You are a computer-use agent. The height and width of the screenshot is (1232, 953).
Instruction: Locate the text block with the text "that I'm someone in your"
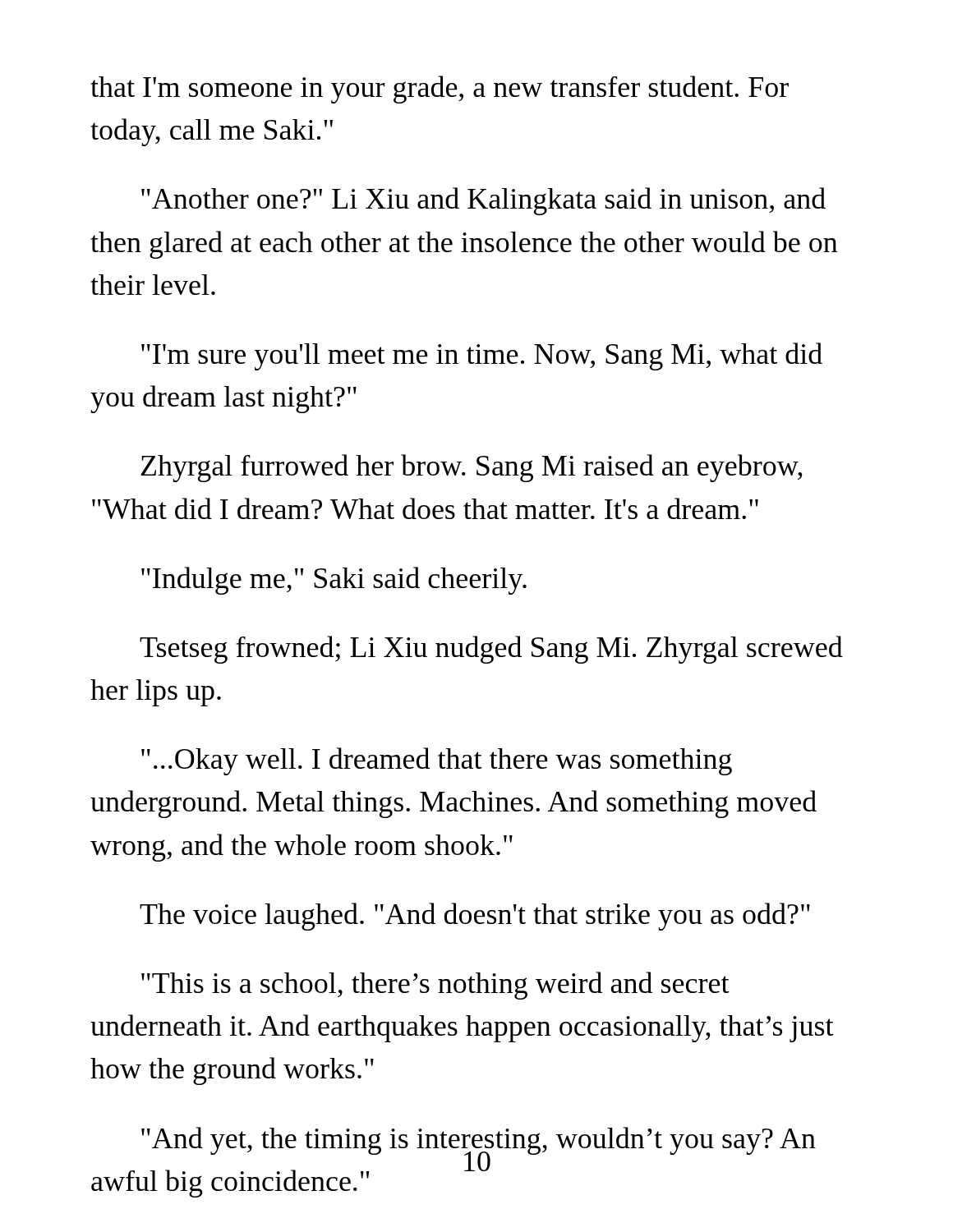[440, 108]
